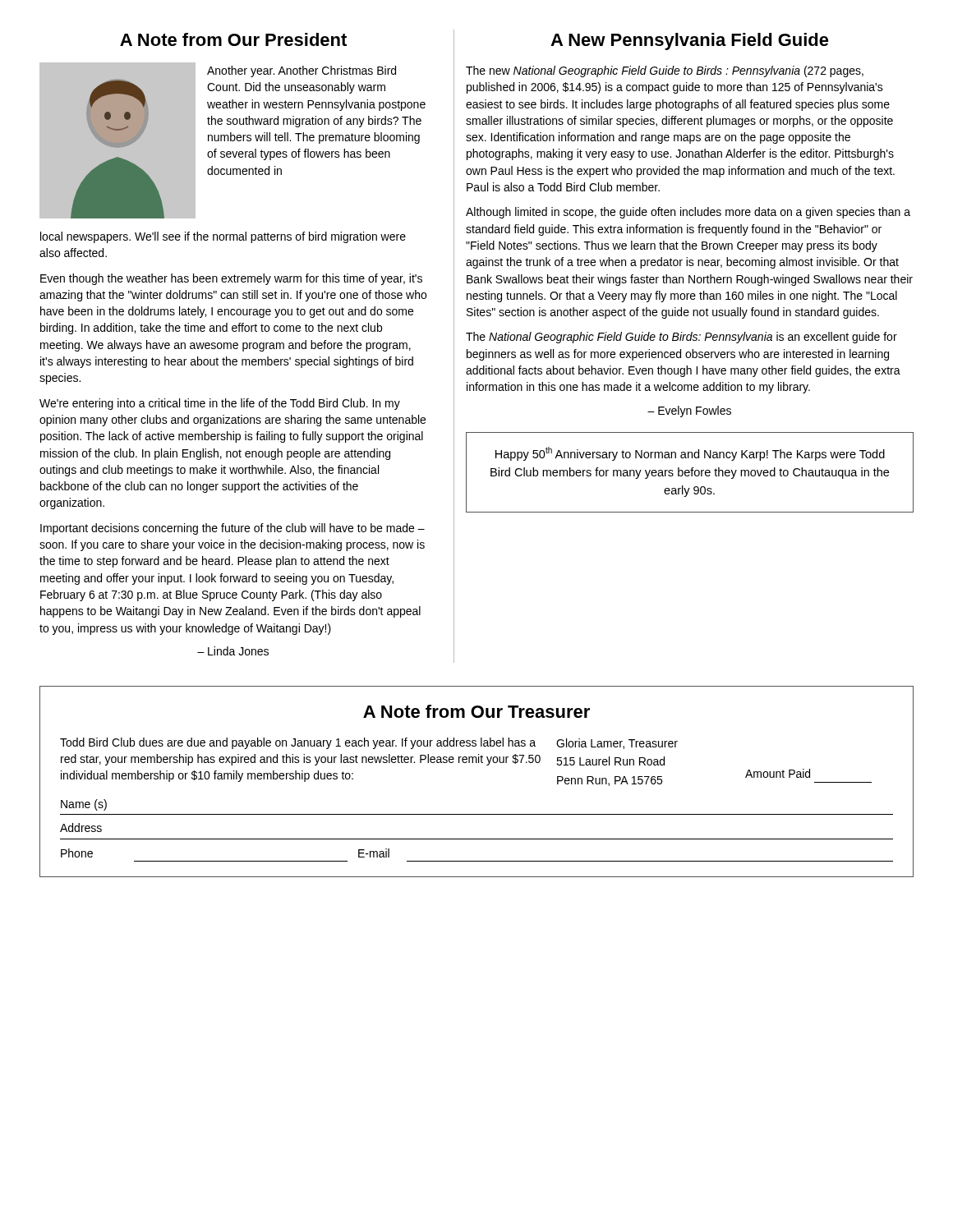Click on the block starting "The National Geographic Field Guide to Birds: Pennsylvania"
Viewport: 953px width, 1232px height.
tap(683, 362)
